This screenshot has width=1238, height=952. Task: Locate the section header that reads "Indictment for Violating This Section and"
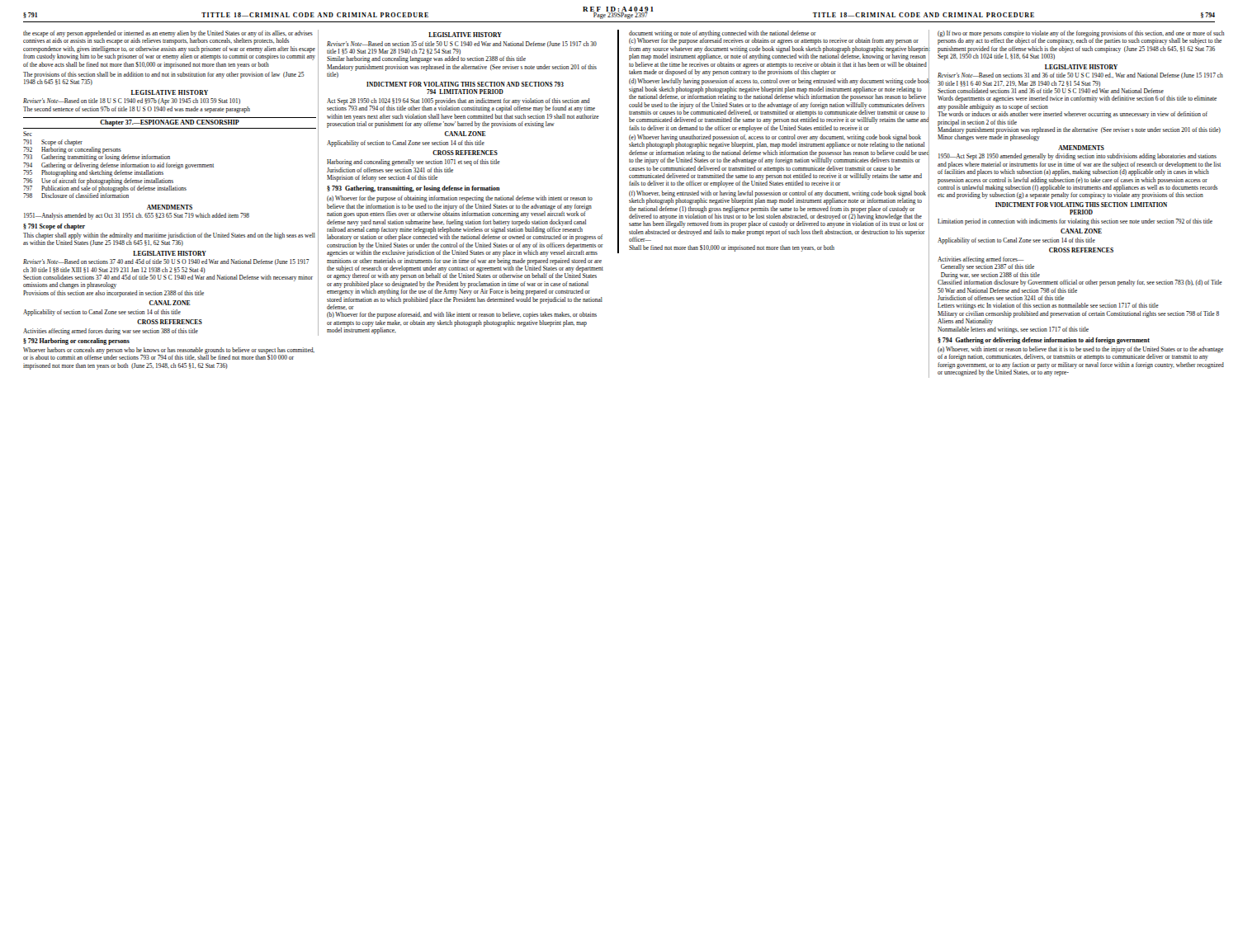tap(465, 88)
